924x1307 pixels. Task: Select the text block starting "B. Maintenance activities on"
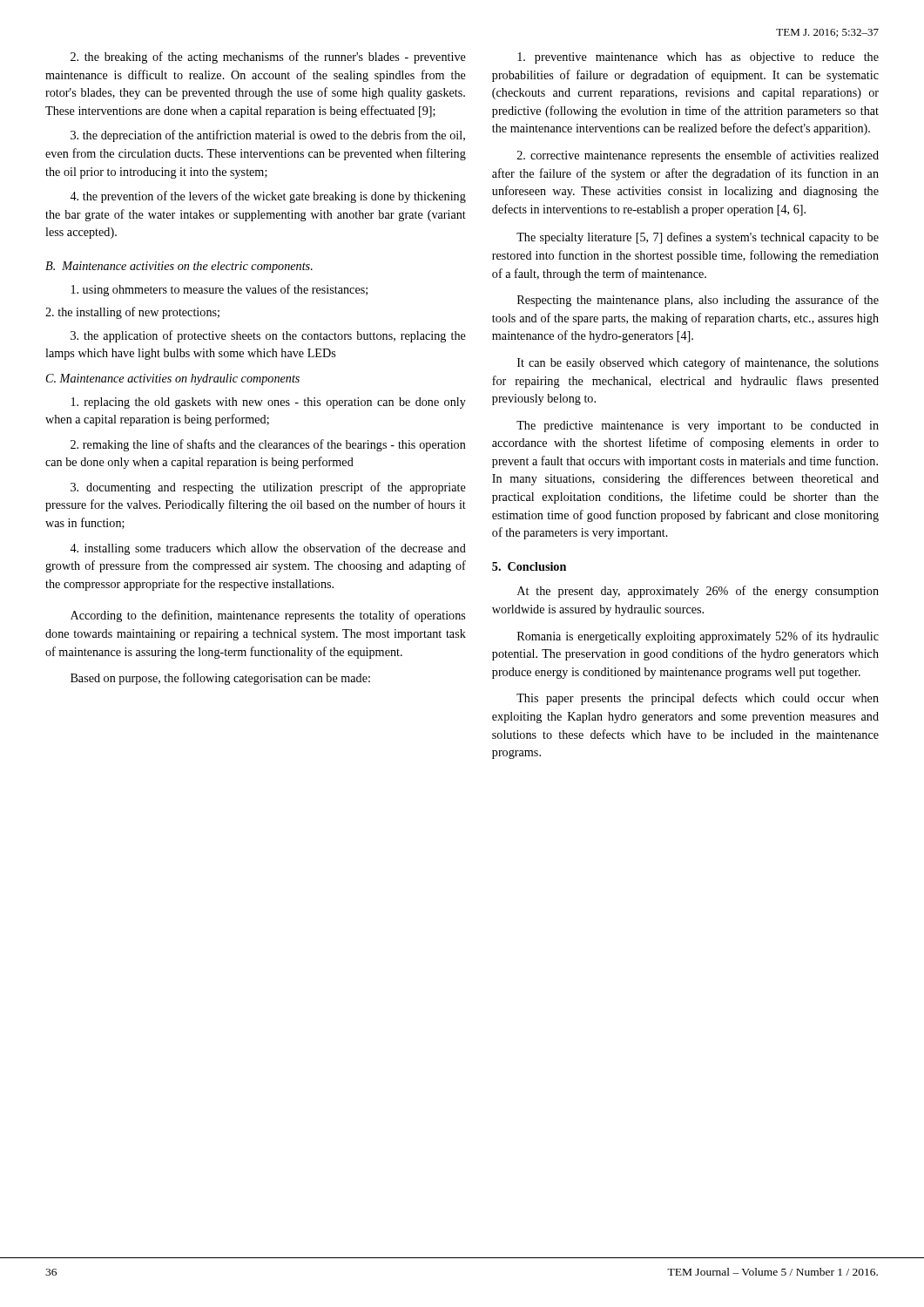pos(255,266)
